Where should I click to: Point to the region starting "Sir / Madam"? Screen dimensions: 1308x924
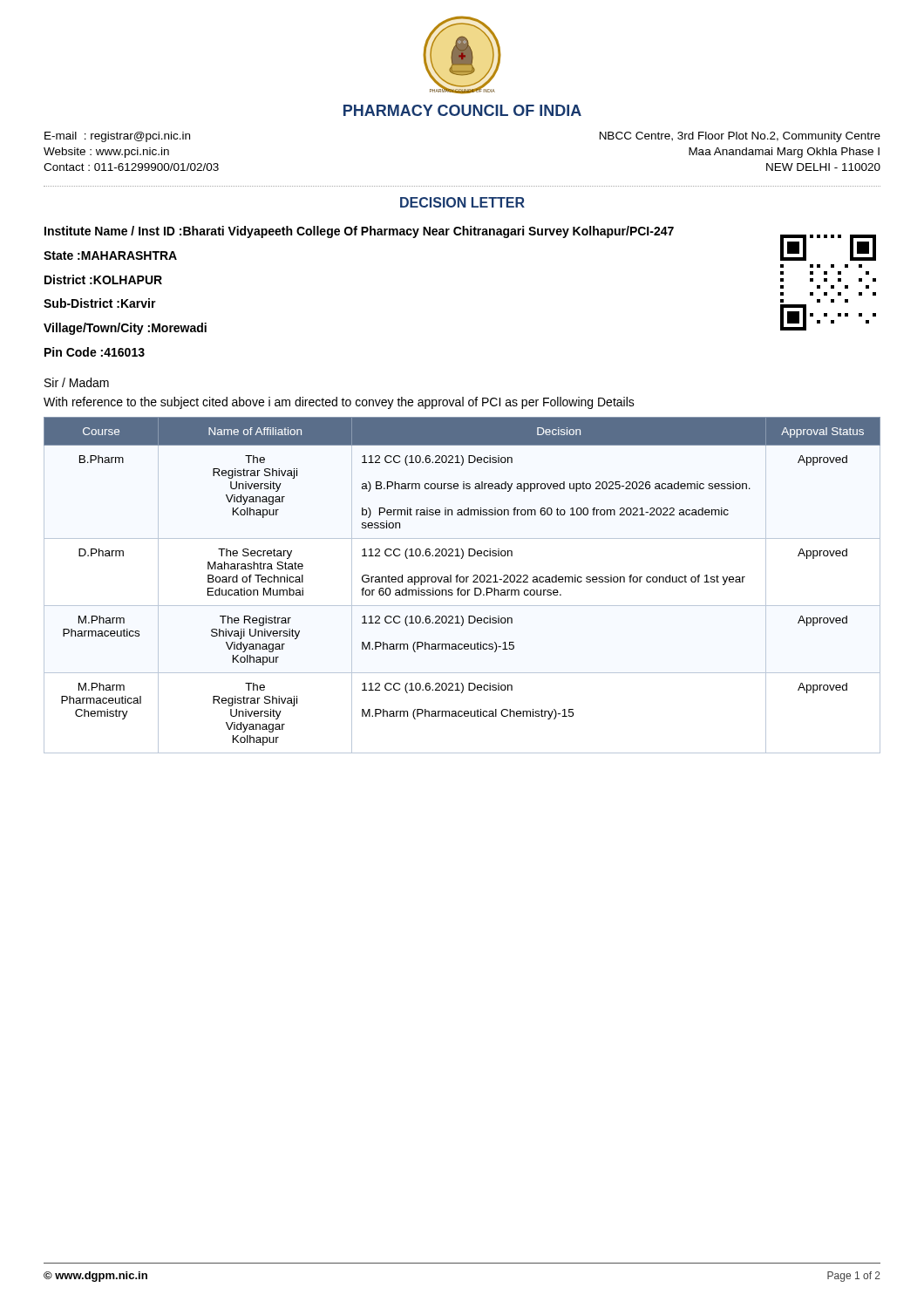coord(77,383)
